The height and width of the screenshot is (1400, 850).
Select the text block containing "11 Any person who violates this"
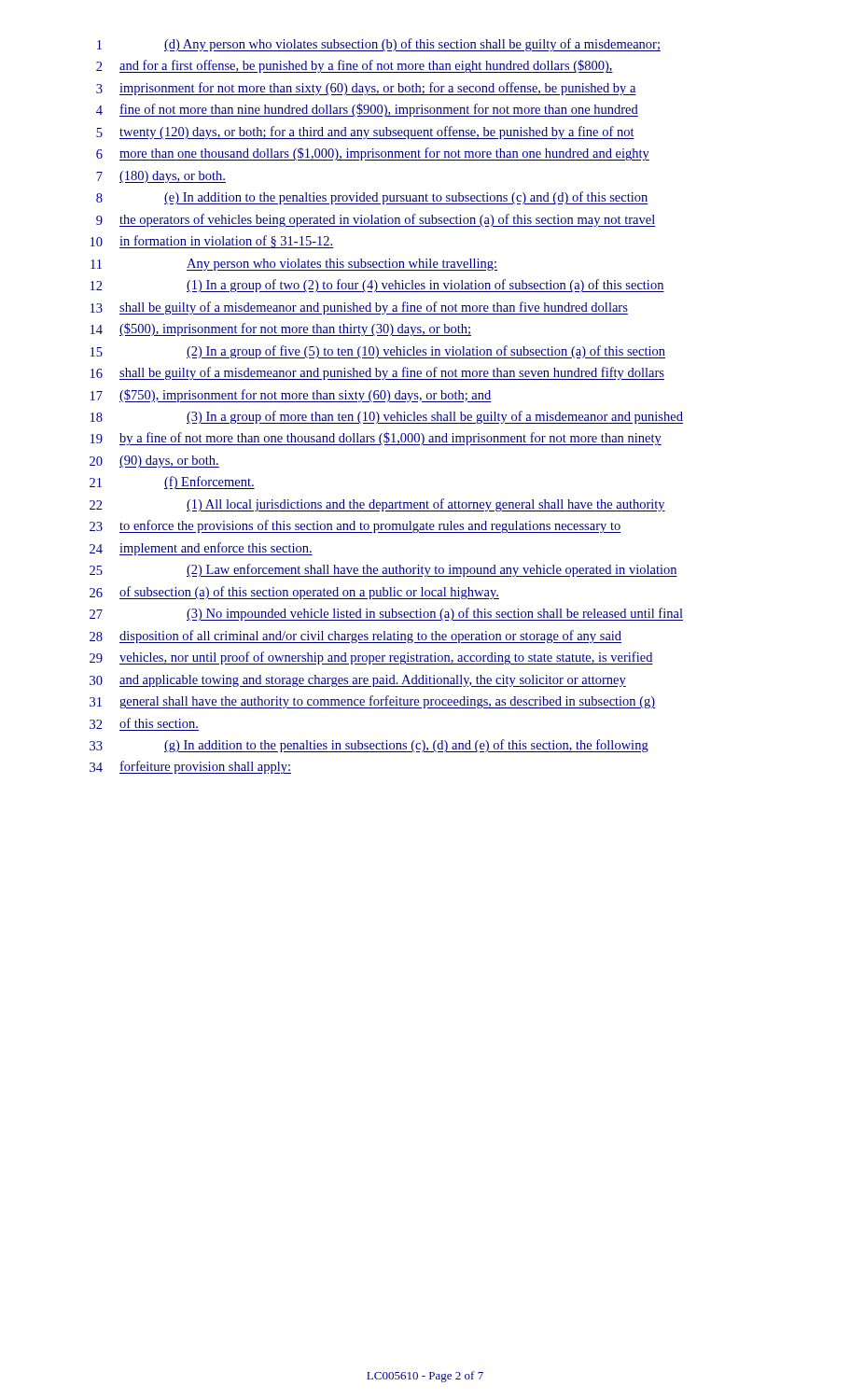pos(425,264)
